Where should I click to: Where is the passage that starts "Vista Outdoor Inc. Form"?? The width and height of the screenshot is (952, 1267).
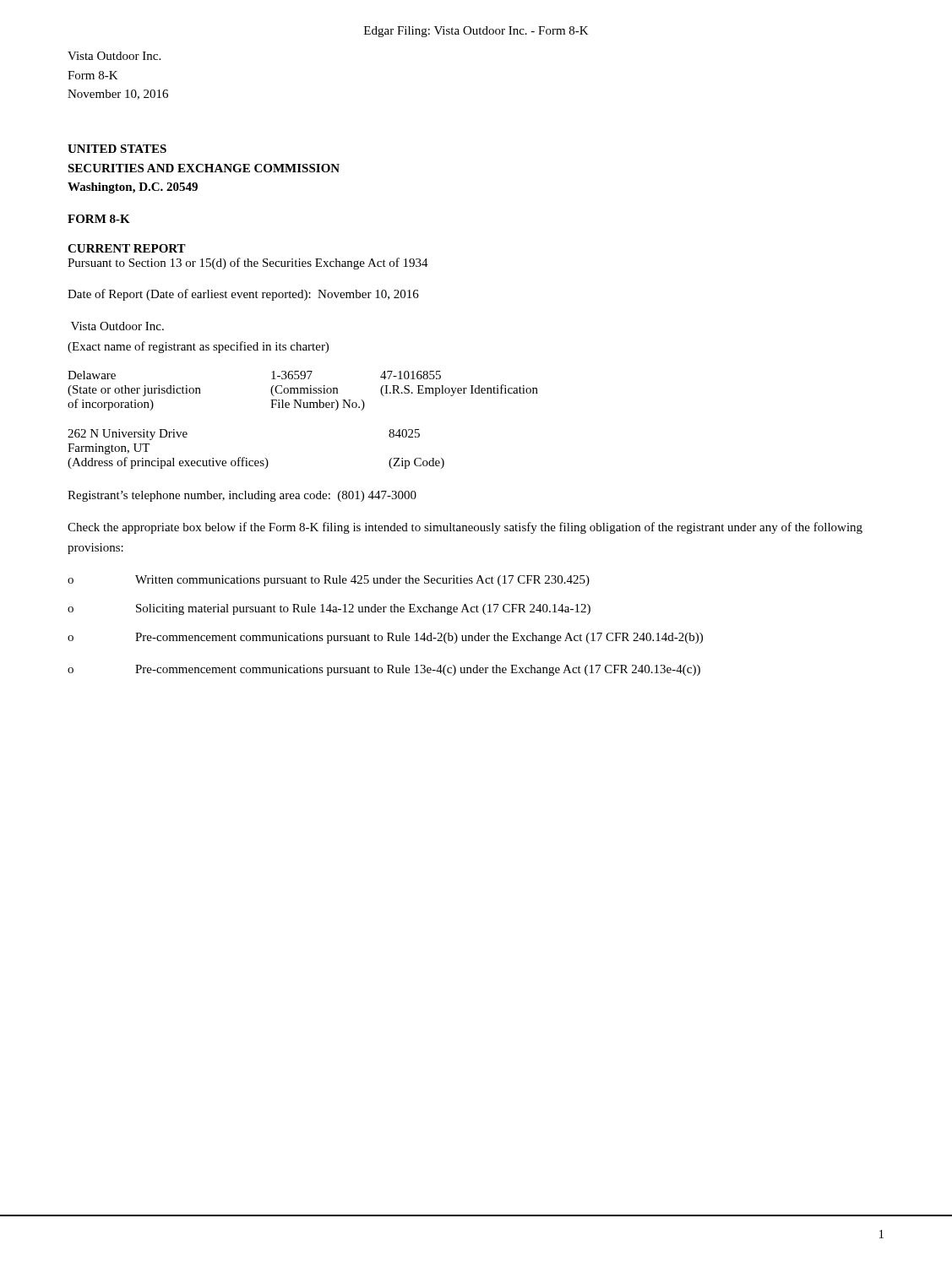(x=118, y=75)
